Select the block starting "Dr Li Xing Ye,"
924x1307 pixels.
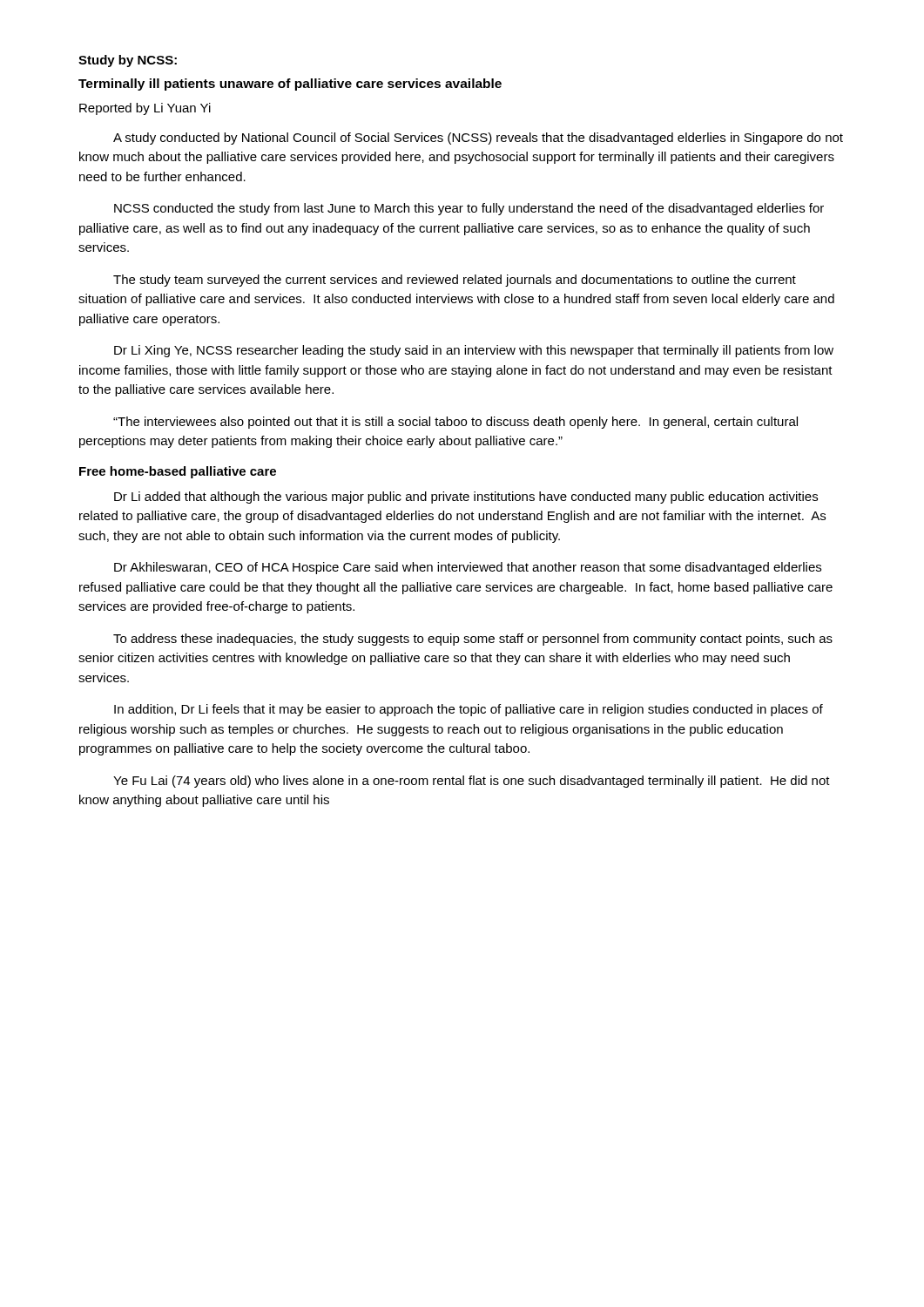(x=456, y=370)
